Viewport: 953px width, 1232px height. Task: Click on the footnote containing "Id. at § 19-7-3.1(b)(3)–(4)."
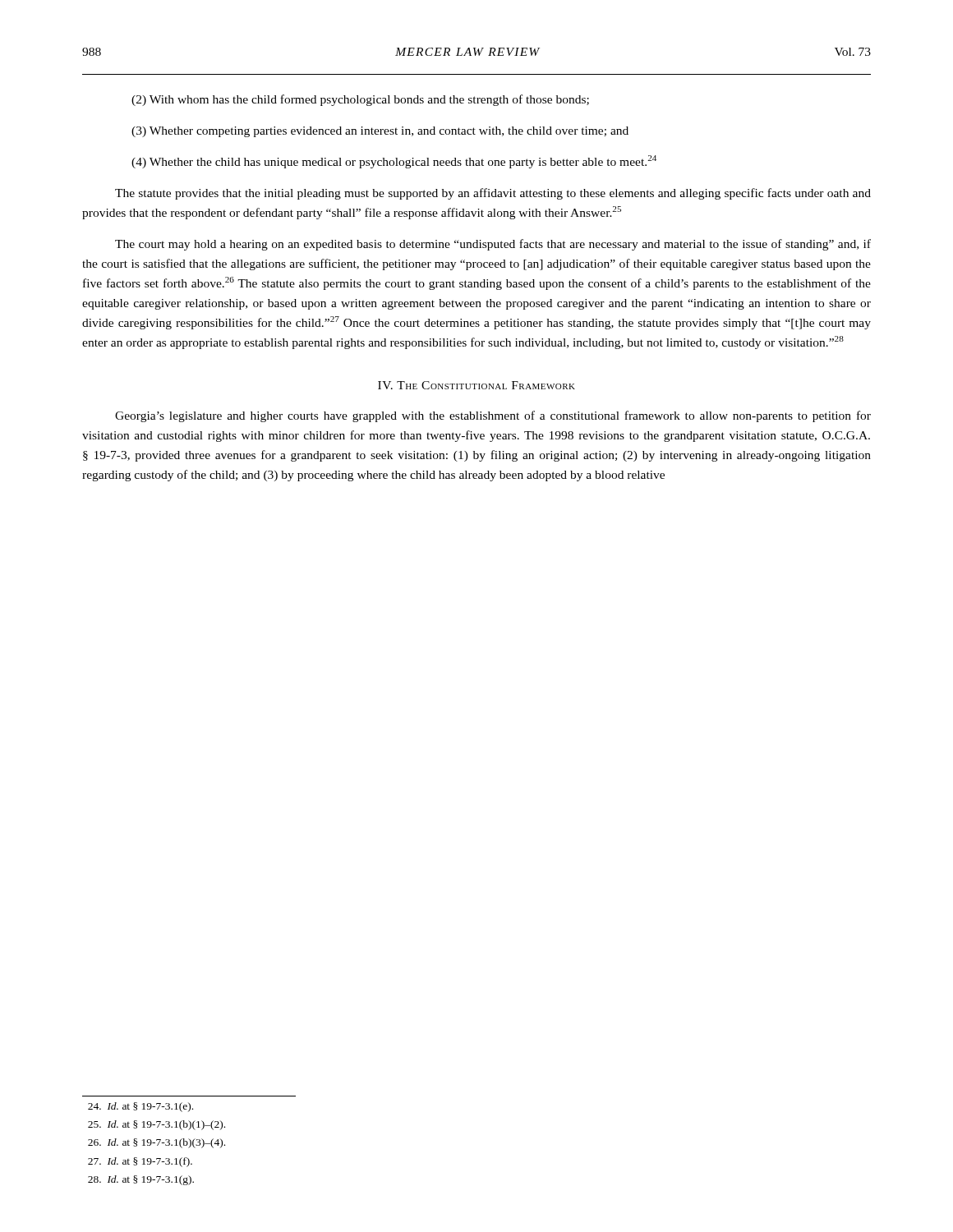(154, 1142)
